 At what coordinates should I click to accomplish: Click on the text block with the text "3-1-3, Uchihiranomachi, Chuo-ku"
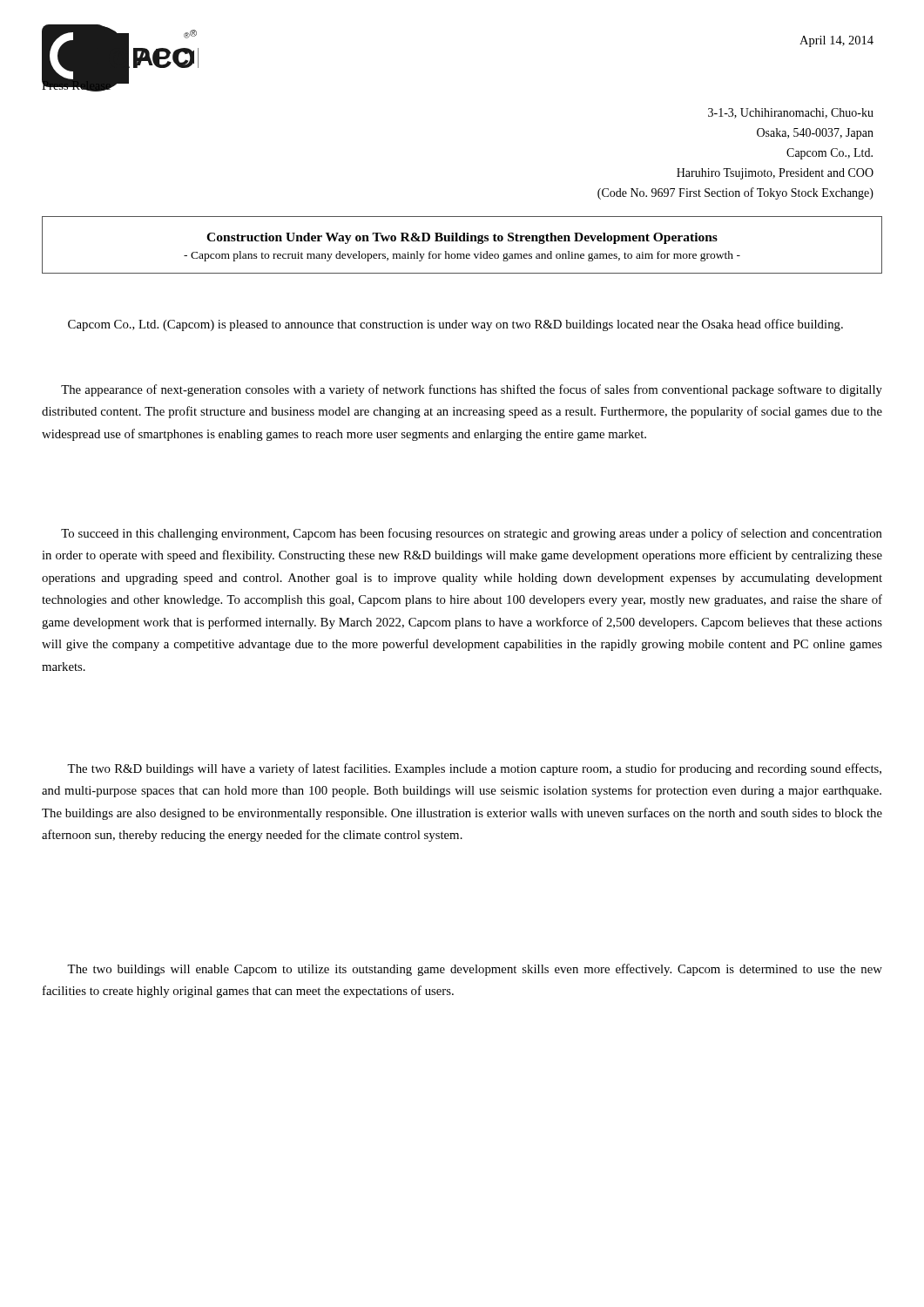pos(791,113)
